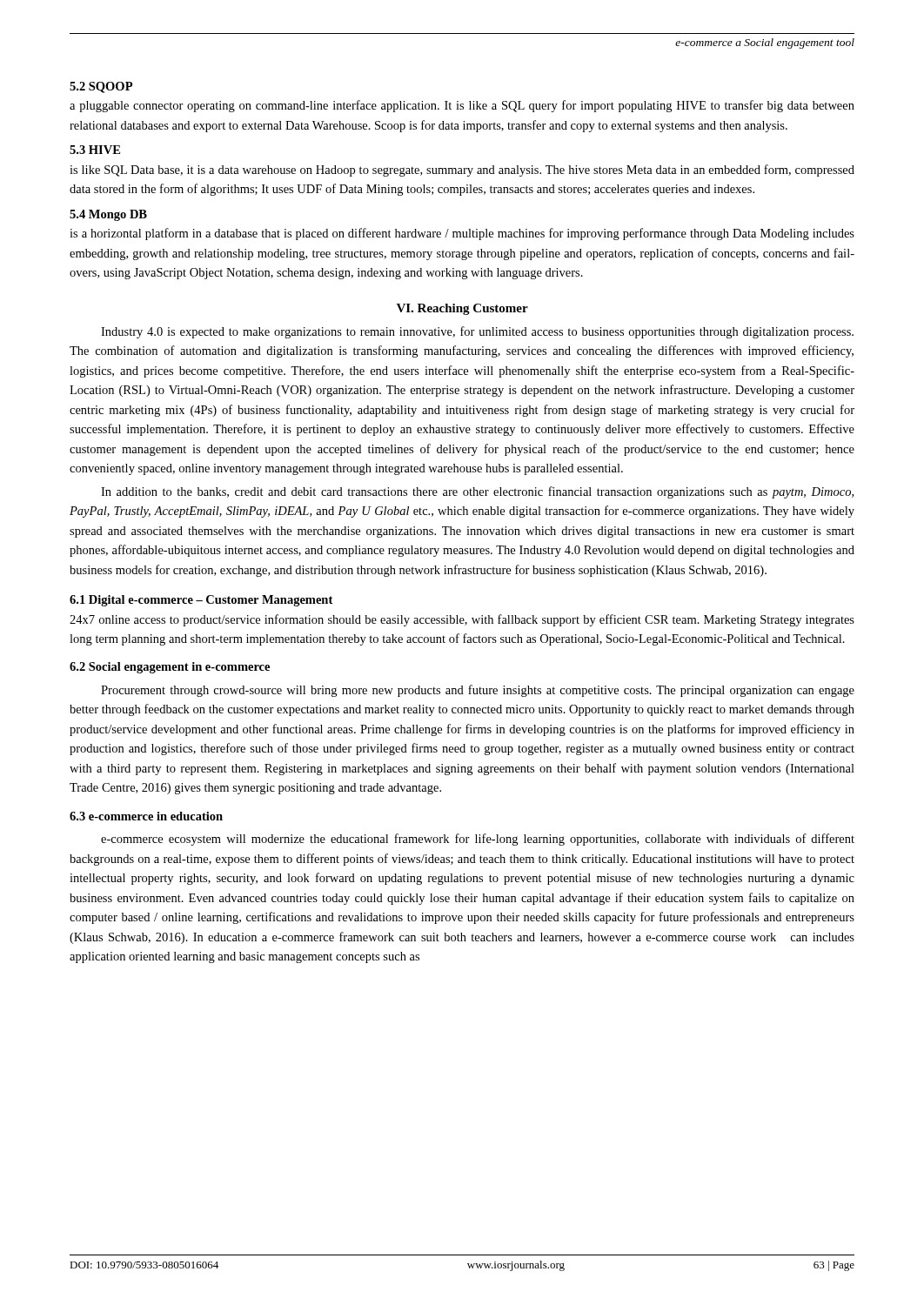Viewport: 924px width, 1305px height.
Task: Click on the text block starting "e-commerce ecosystem will modernize the educational"
Action: tap(462, 898)
